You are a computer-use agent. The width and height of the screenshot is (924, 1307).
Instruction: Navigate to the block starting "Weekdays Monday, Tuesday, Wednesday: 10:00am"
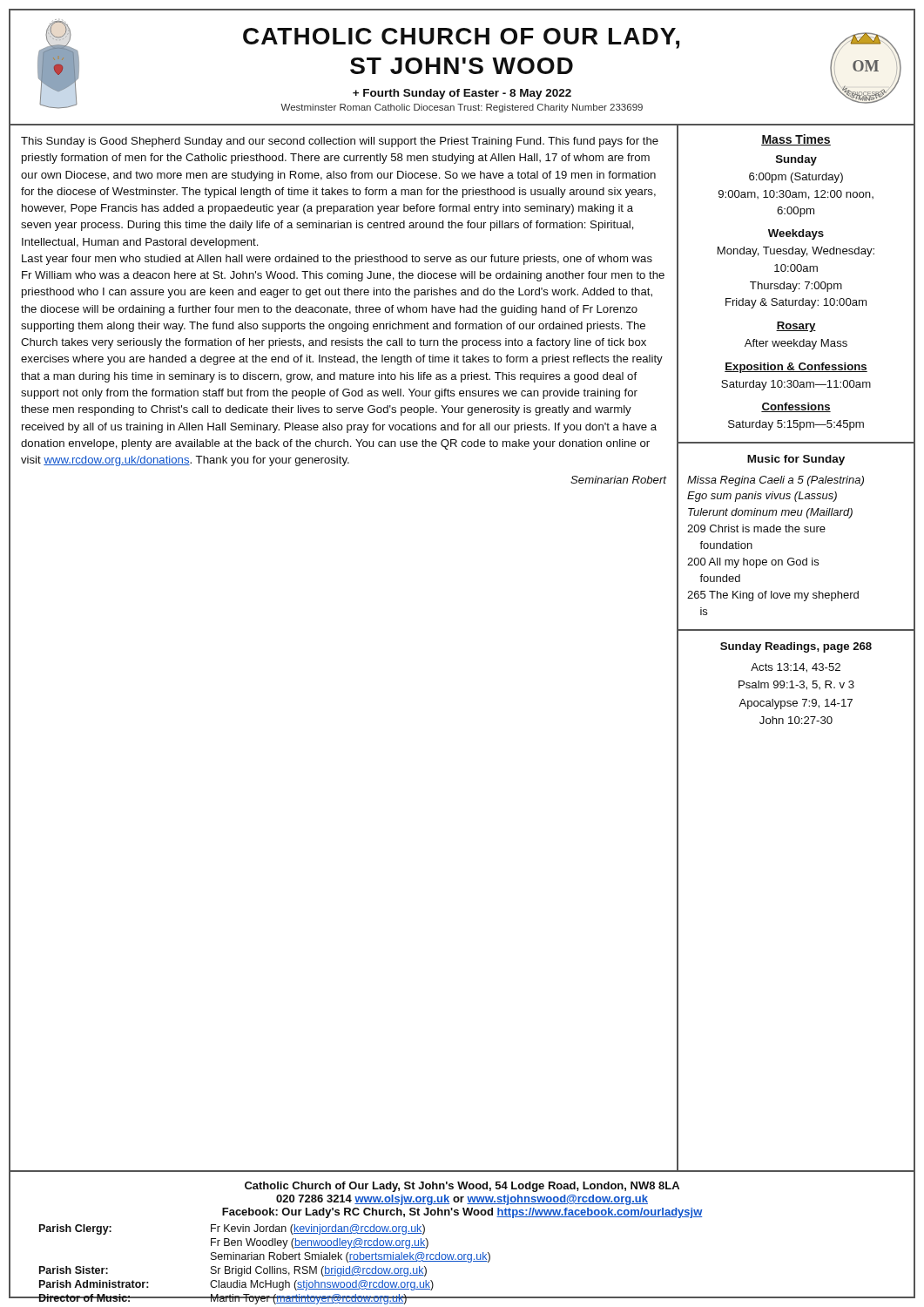coord(796,268)
